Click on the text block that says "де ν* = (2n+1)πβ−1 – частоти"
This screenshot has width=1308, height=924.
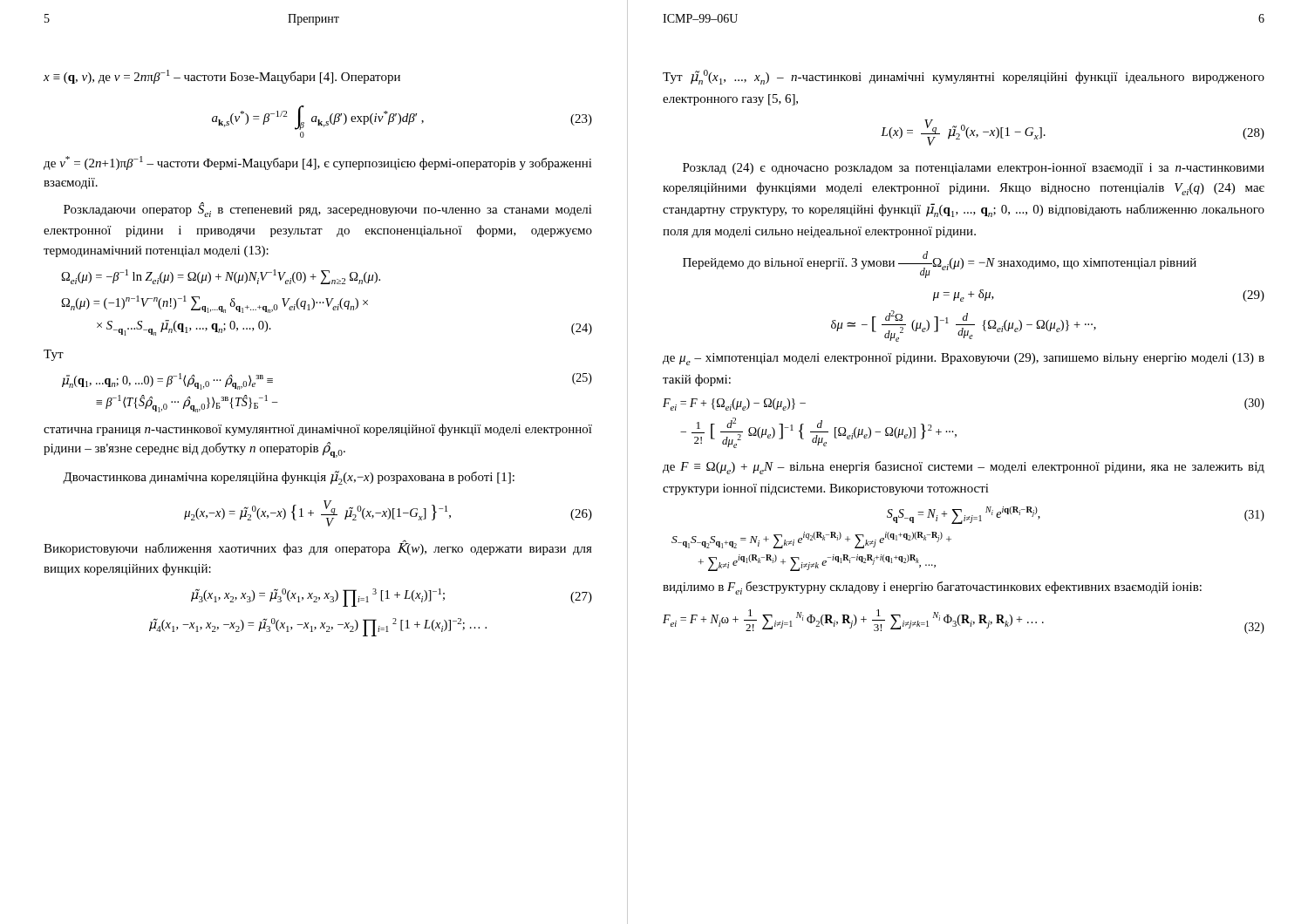pos(318,171)
